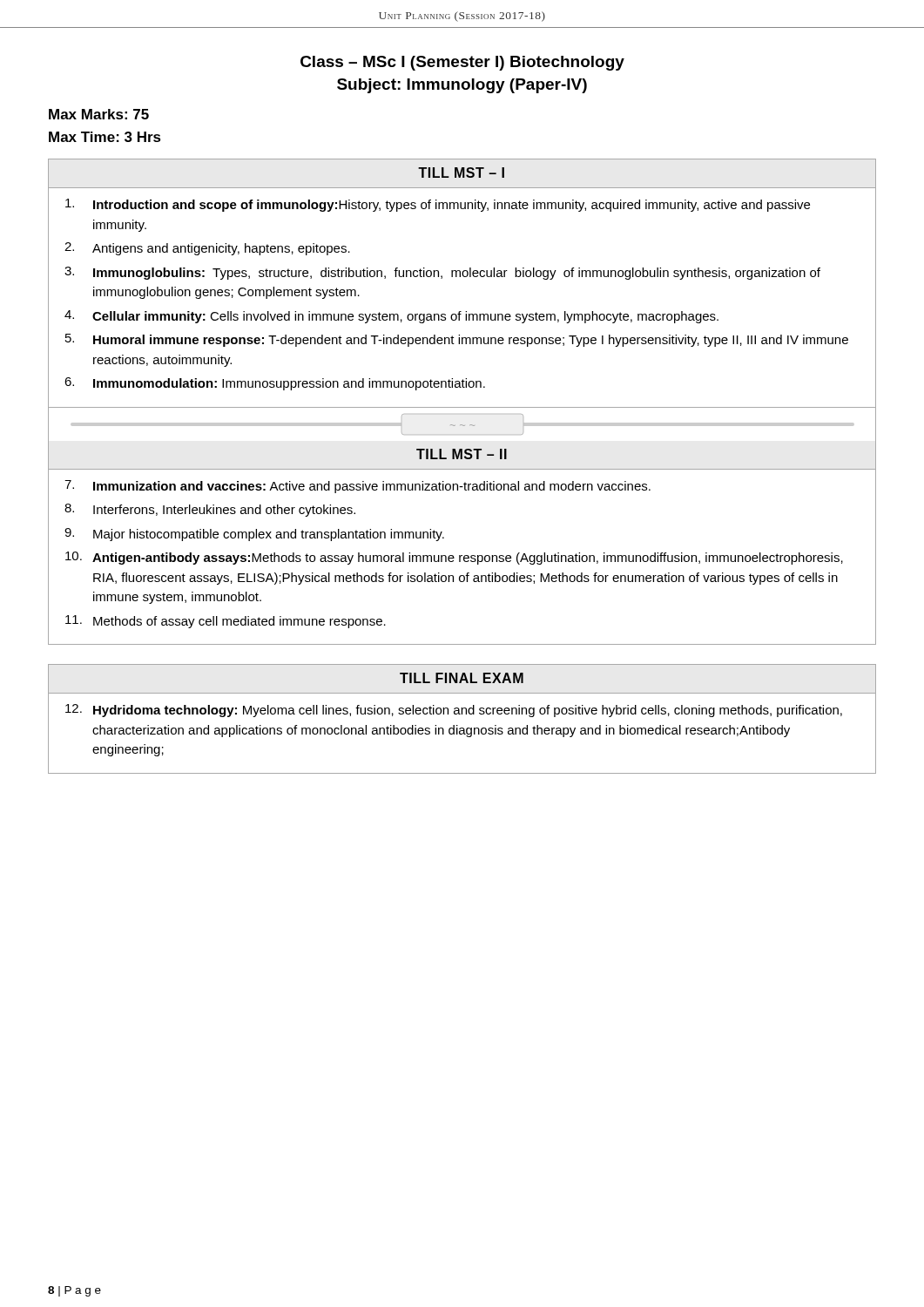Select the passage starting "8. Interferons, Interleukines and"
The height and width of the screenshot is (1307, 924).
(x=210, y=510)
